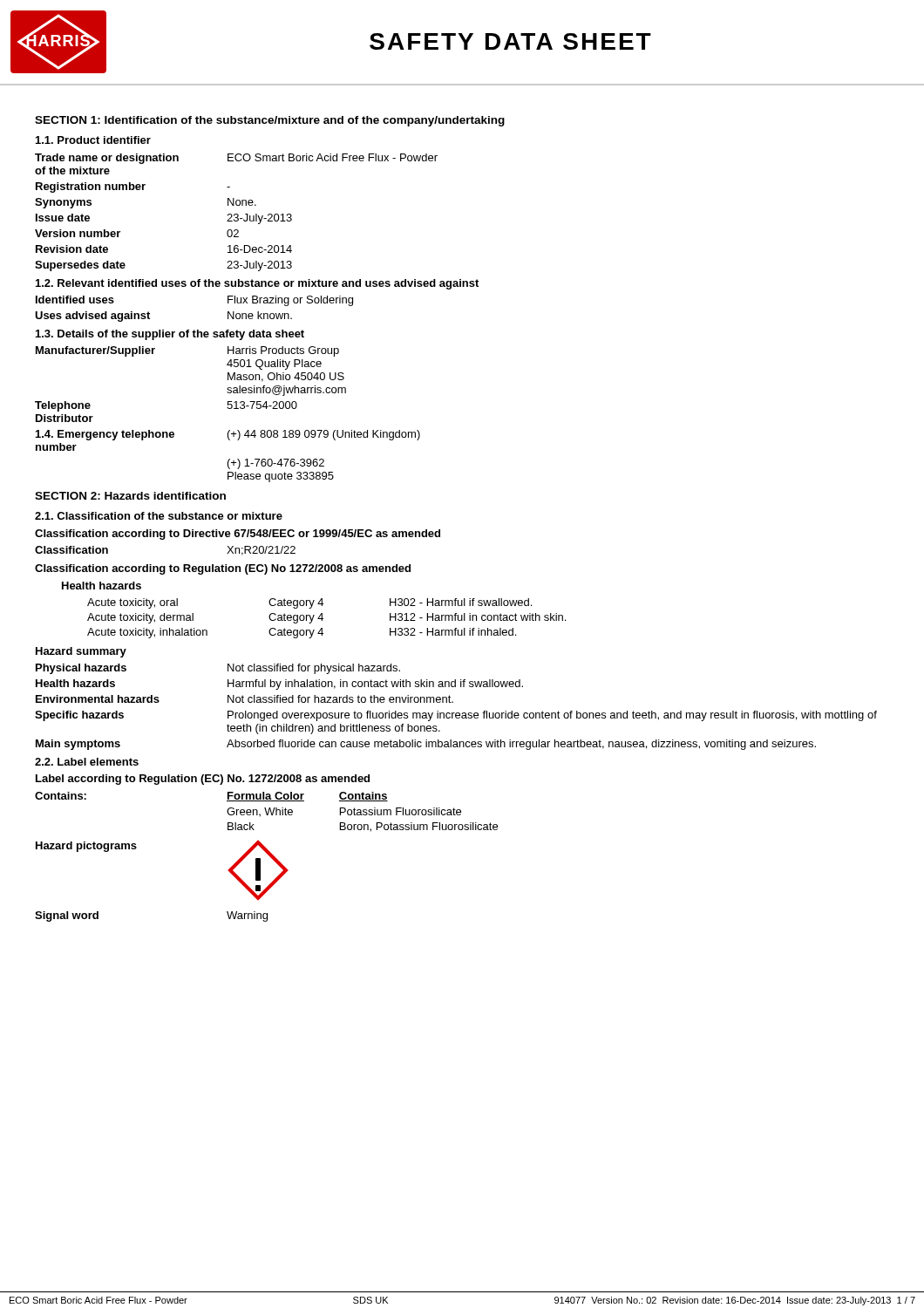Locate the illustration
Screen dimensions: 1308x924
pyautogui.click(x=462, y=872)
